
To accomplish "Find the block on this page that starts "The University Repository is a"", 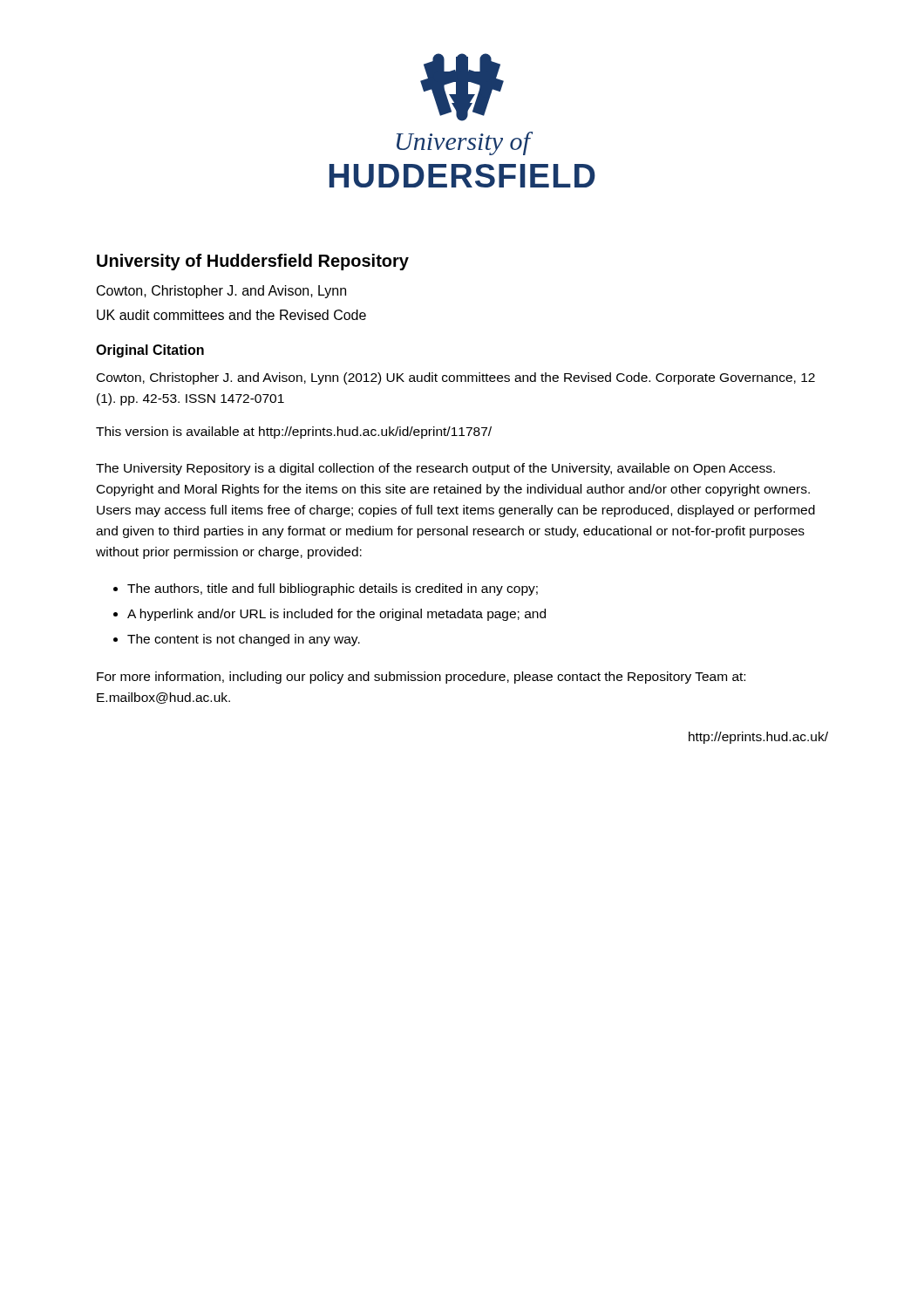I will pyautogui.click(x=456, y=510).
